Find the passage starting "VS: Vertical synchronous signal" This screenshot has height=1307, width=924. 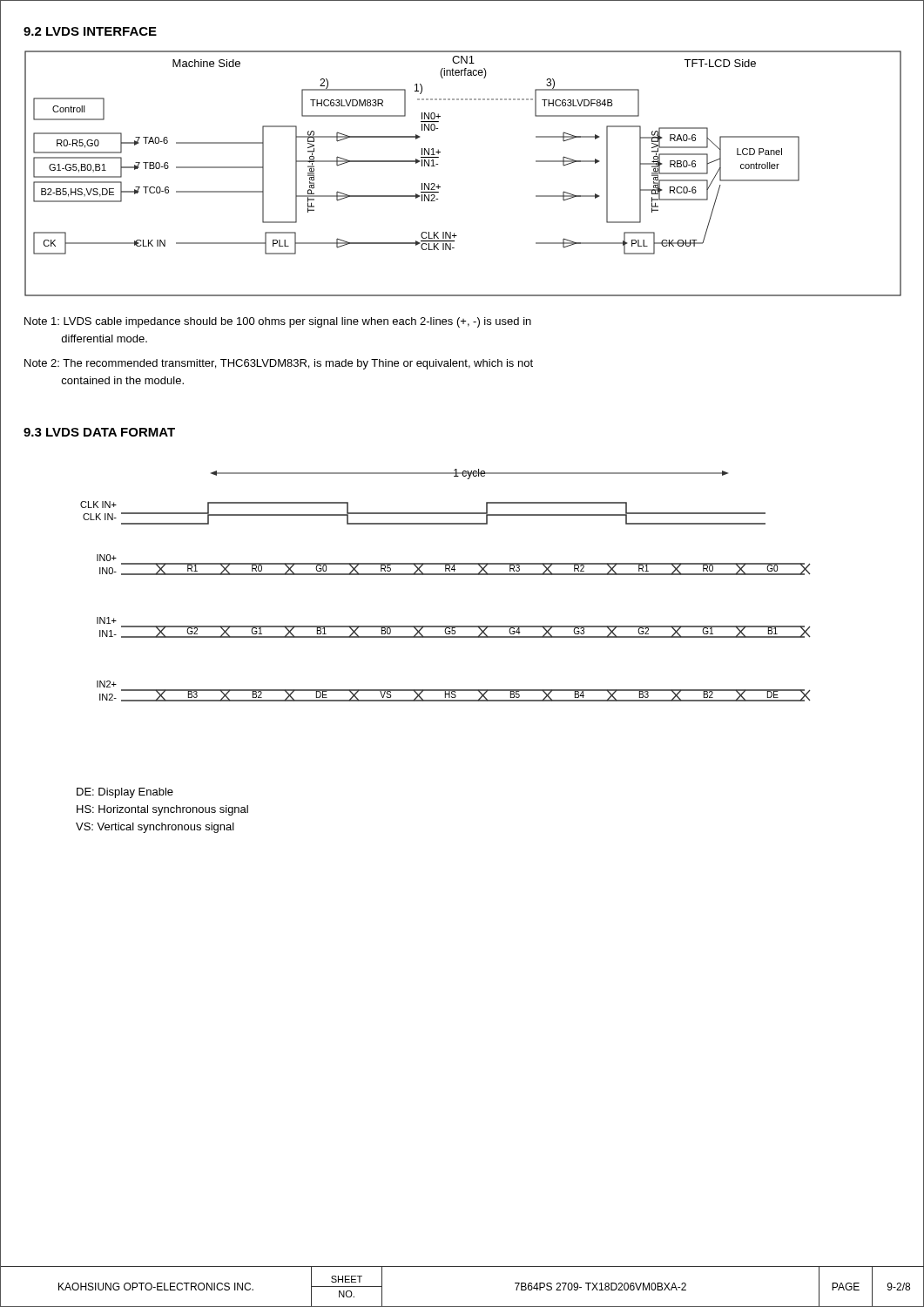155,826
